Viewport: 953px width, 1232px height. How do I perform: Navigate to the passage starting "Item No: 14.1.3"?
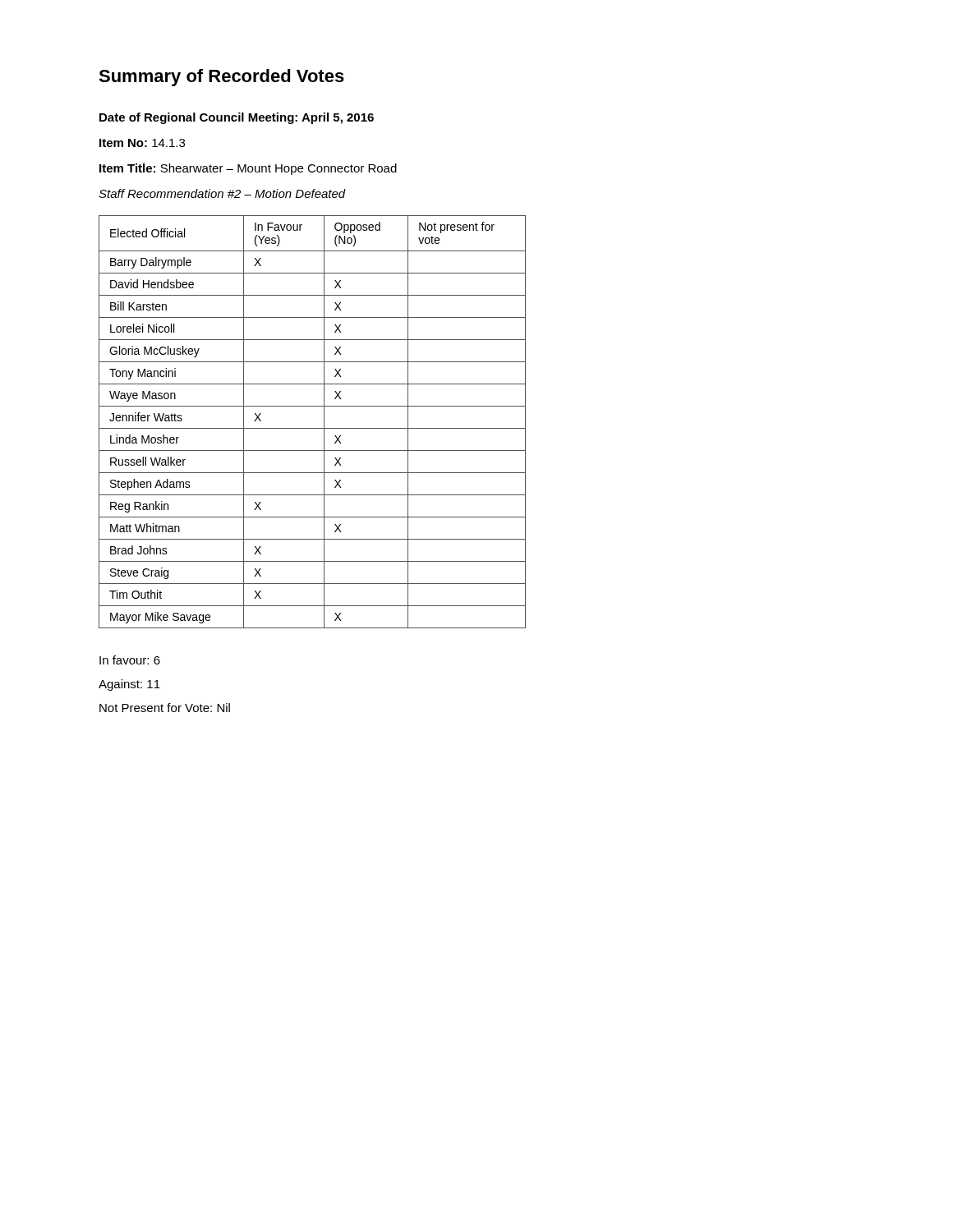pyautogui.click(x=142, y=142)
